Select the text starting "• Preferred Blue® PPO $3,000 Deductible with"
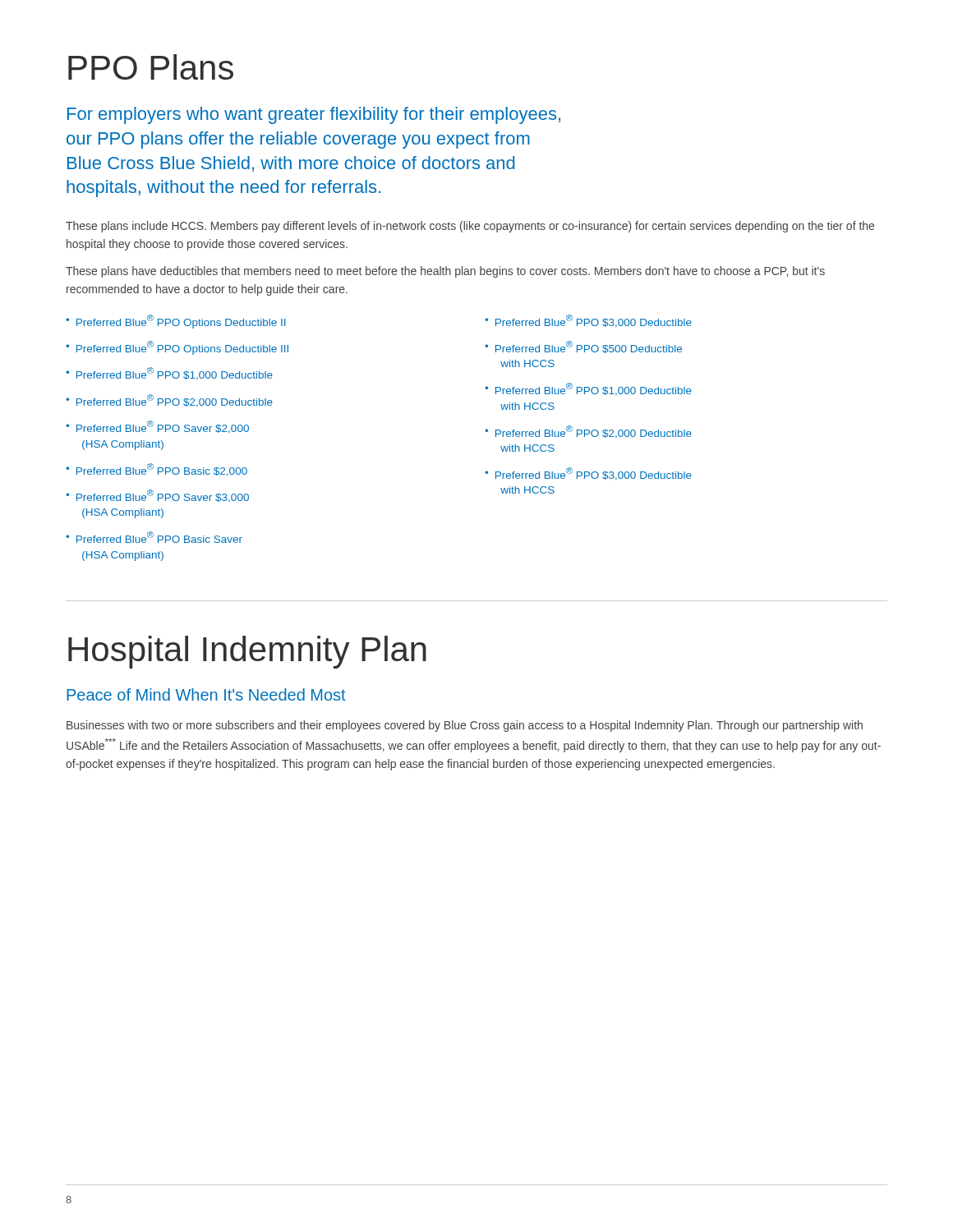 [588, 482]
